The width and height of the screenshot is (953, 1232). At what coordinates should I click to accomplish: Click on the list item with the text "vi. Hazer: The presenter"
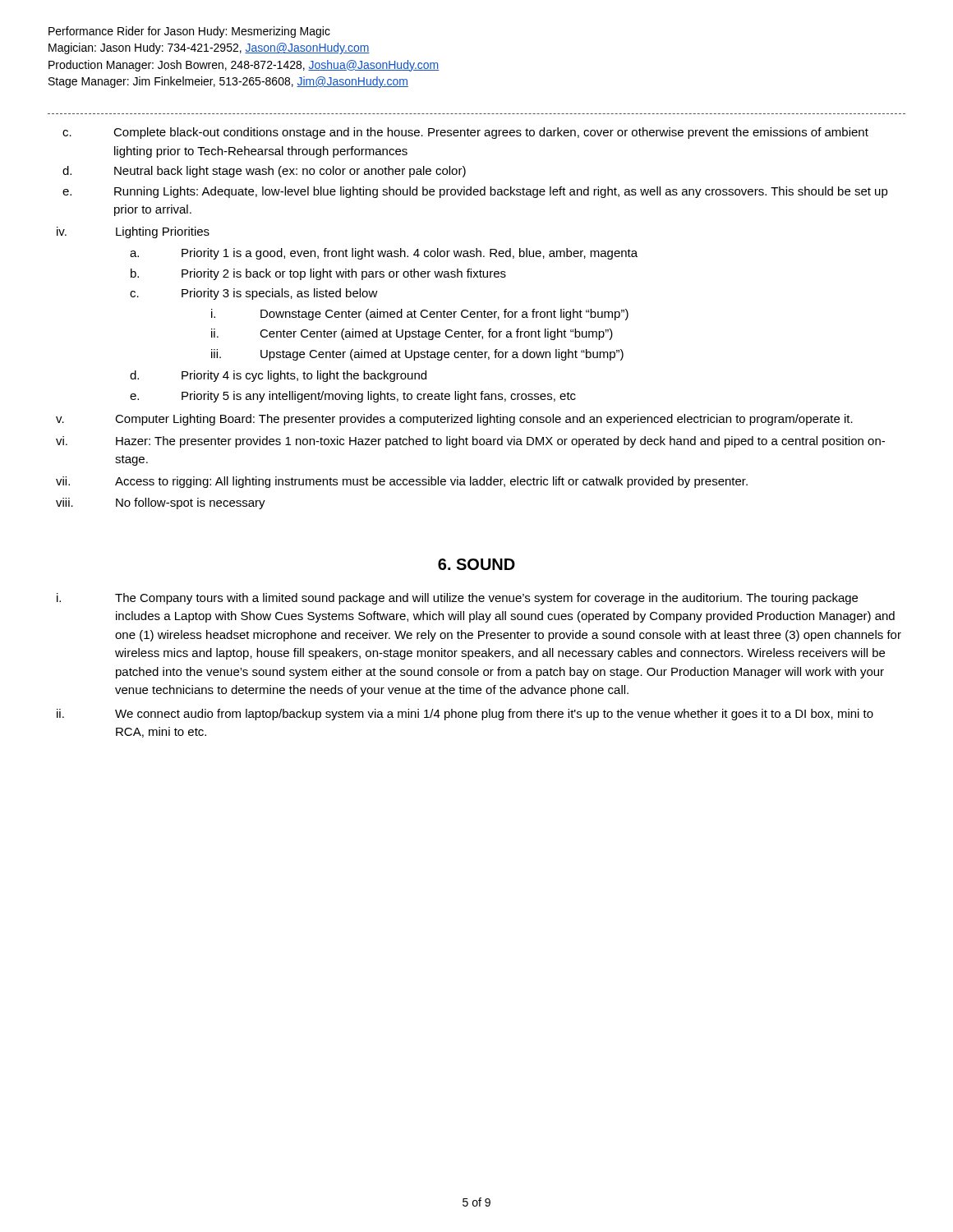(476, 450)
